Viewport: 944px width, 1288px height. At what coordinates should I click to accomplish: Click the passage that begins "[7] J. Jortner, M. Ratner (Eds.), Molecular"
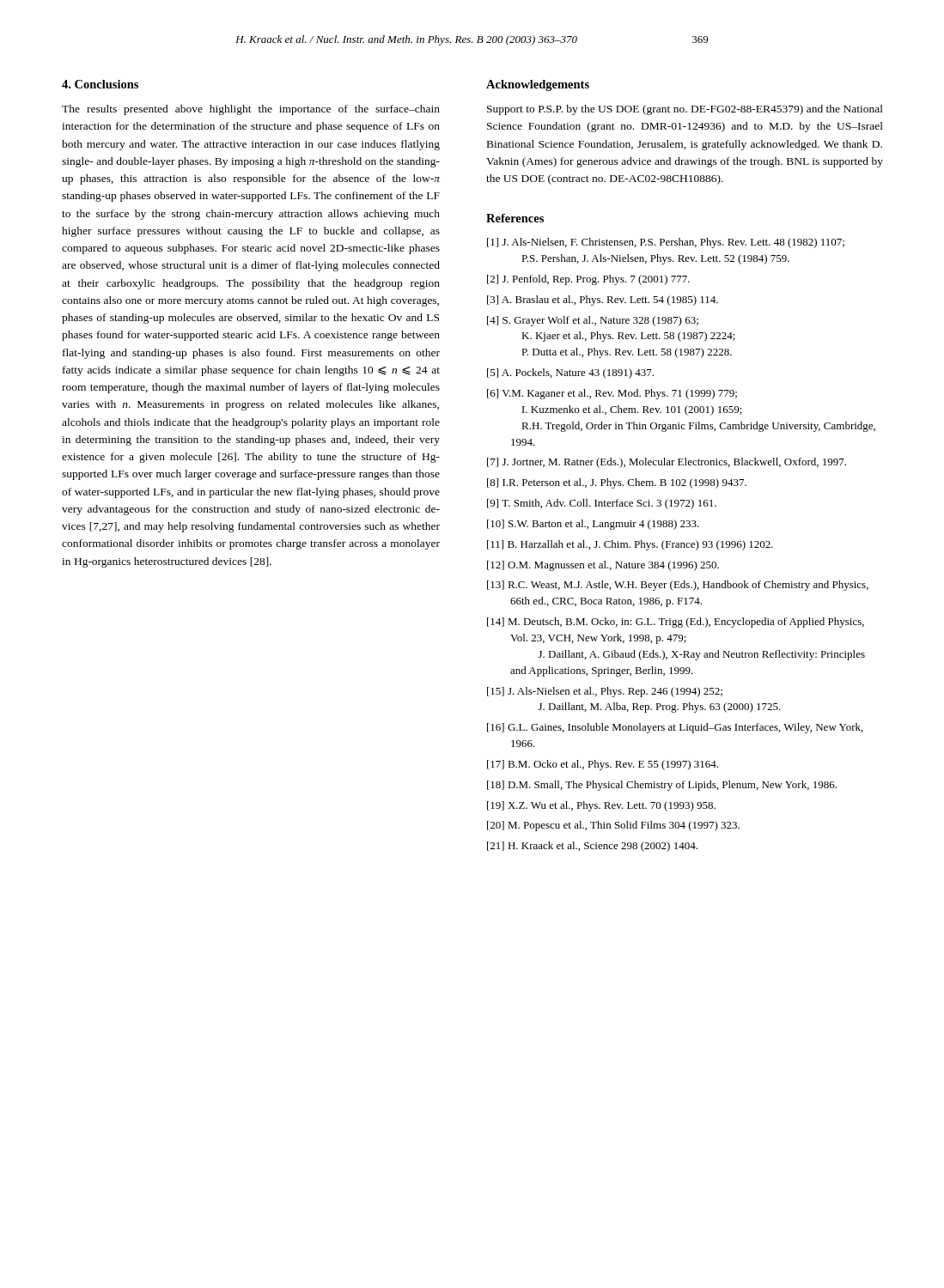click(667, 462)
